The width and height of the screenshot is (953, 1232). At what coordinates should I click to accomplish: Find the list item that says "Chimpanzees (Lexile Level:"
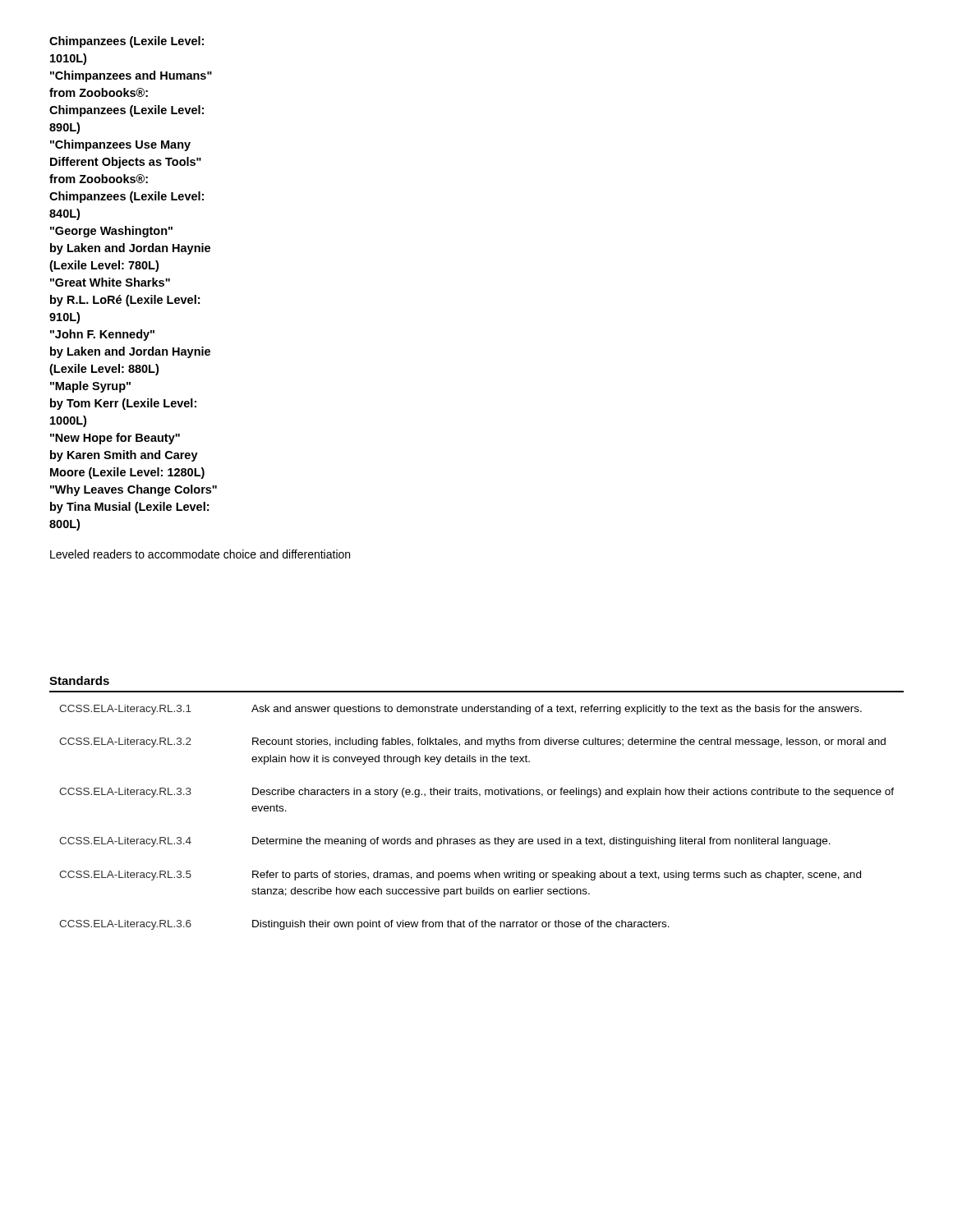(133, 283)
